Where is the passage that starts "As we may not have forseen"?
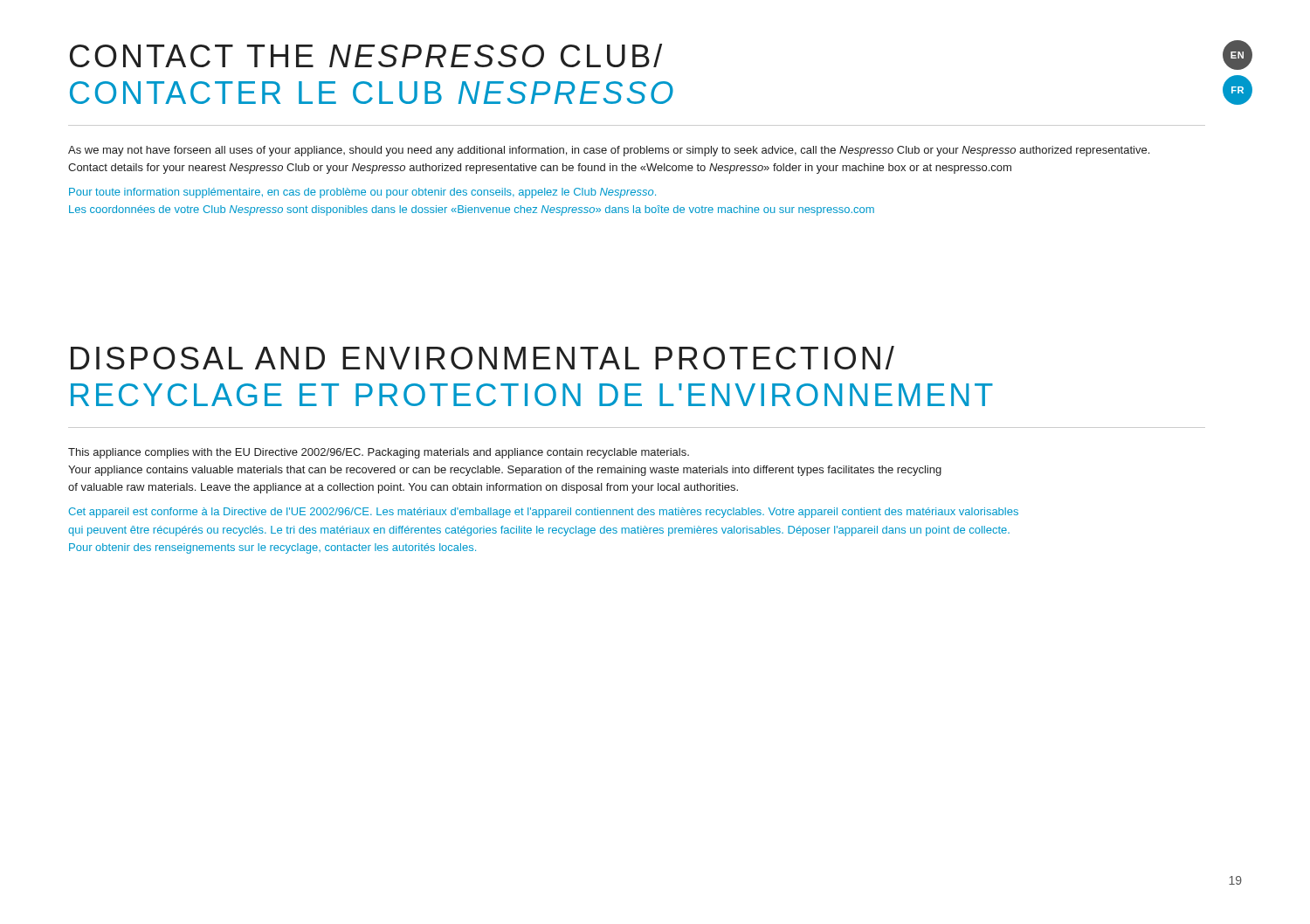Viewport: 1310px width, 924px height. click(x=609, y=159)
